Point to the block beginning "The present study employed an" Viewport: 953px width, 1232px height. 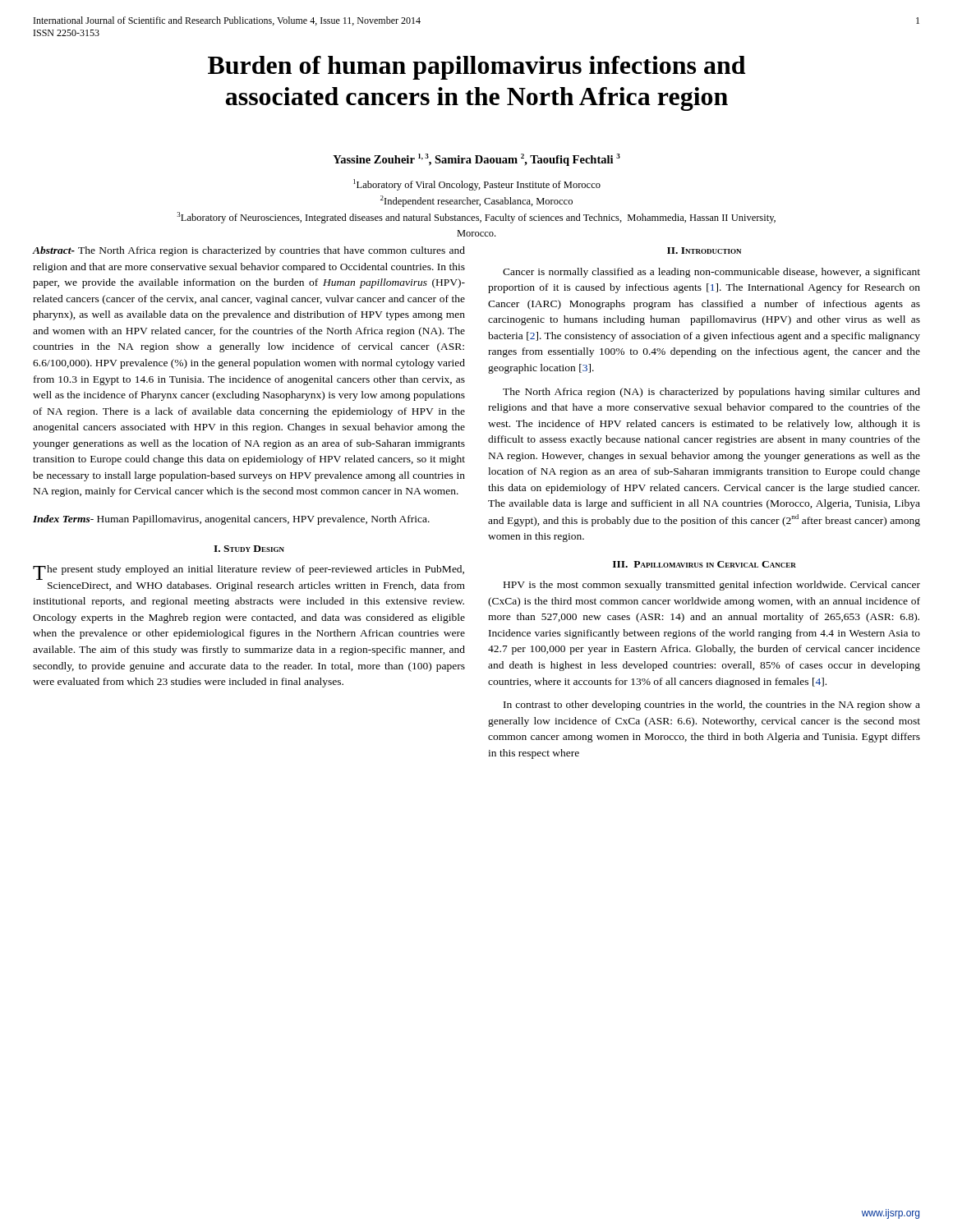click(x=249, y=624)
